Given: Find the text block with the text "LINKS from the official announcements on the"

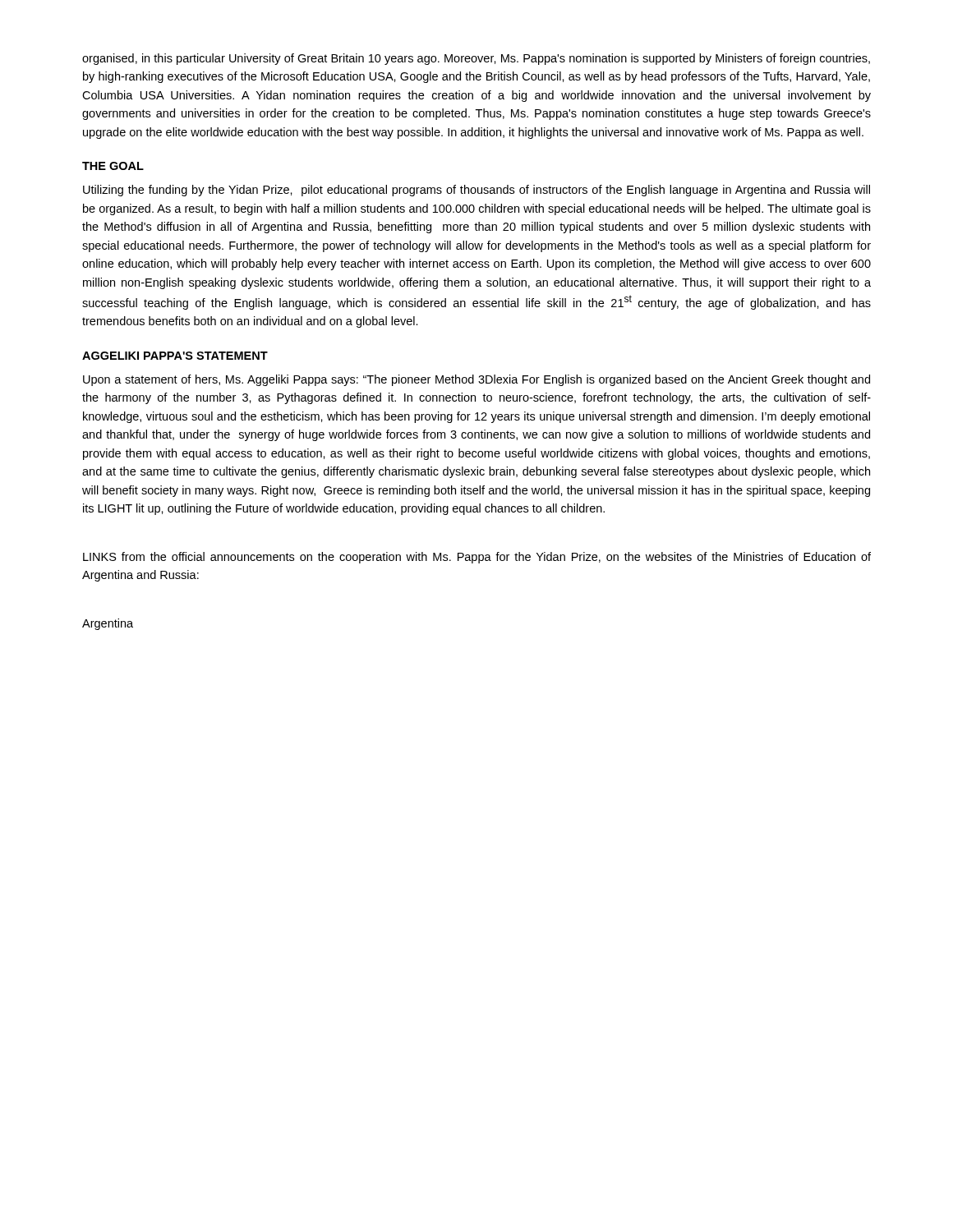Looking at the screenshot, I should pos(476,566).
